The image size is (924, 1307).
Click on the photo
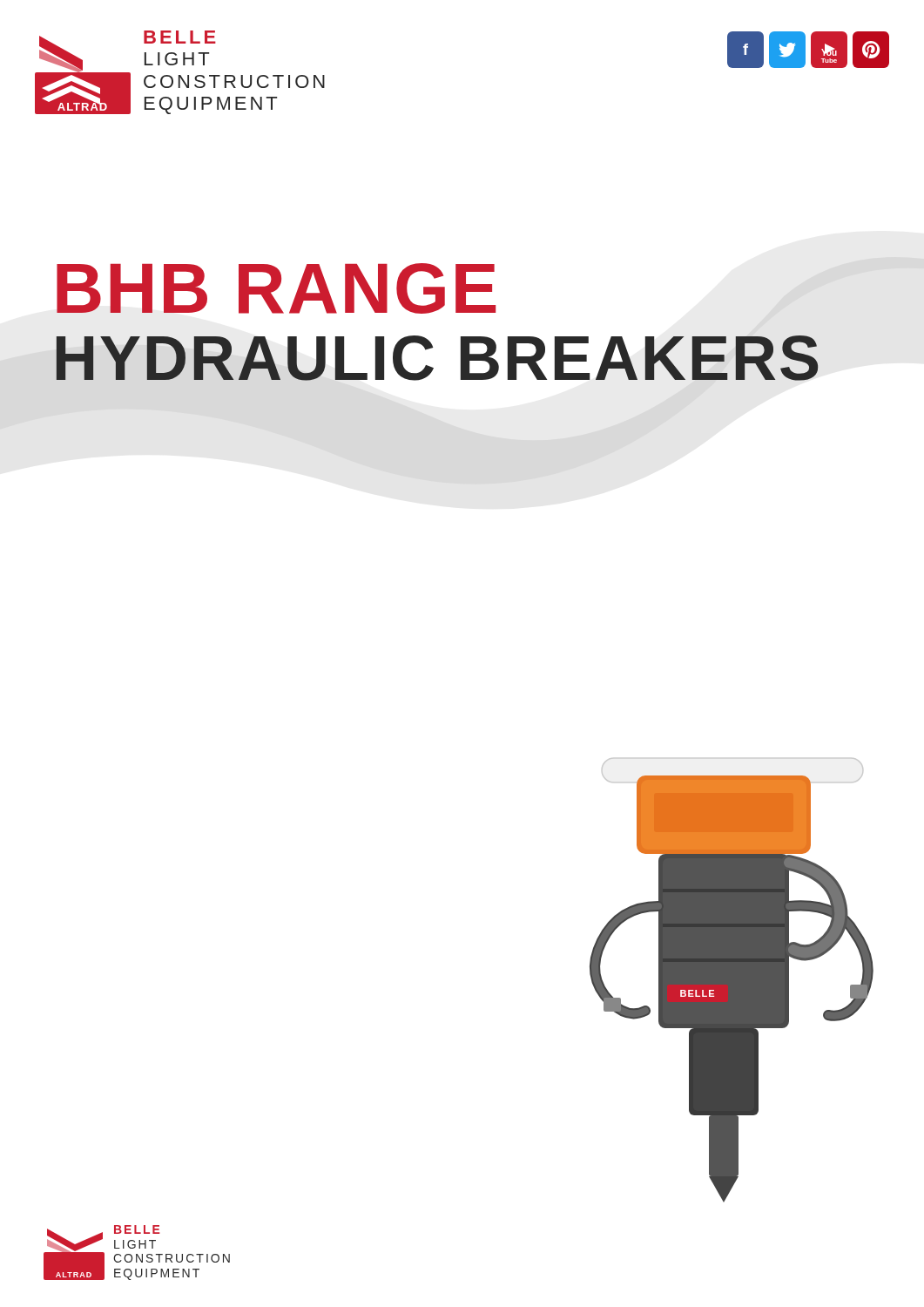732,976
